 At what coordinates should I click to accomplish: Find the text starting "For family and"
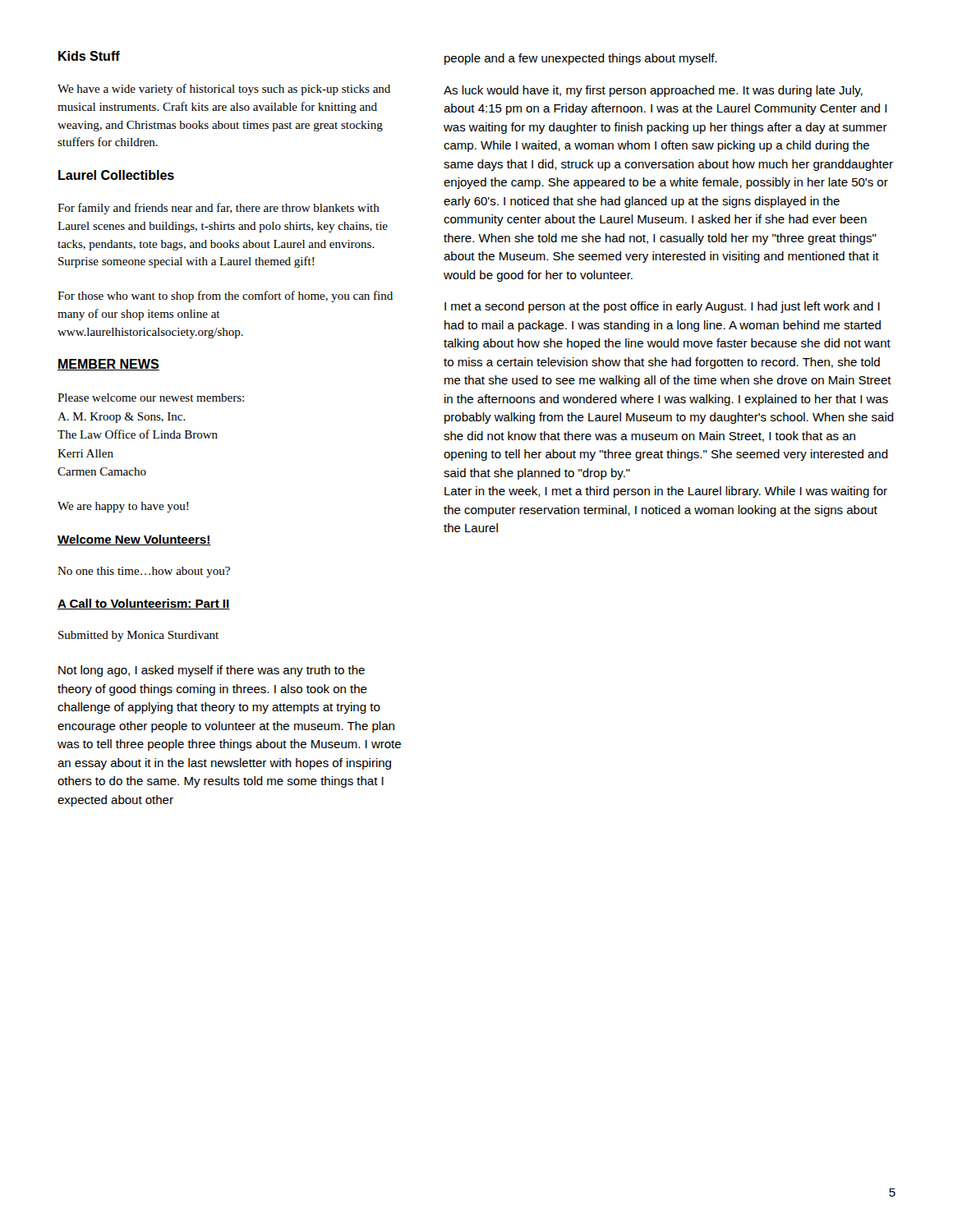pos(230,235)
